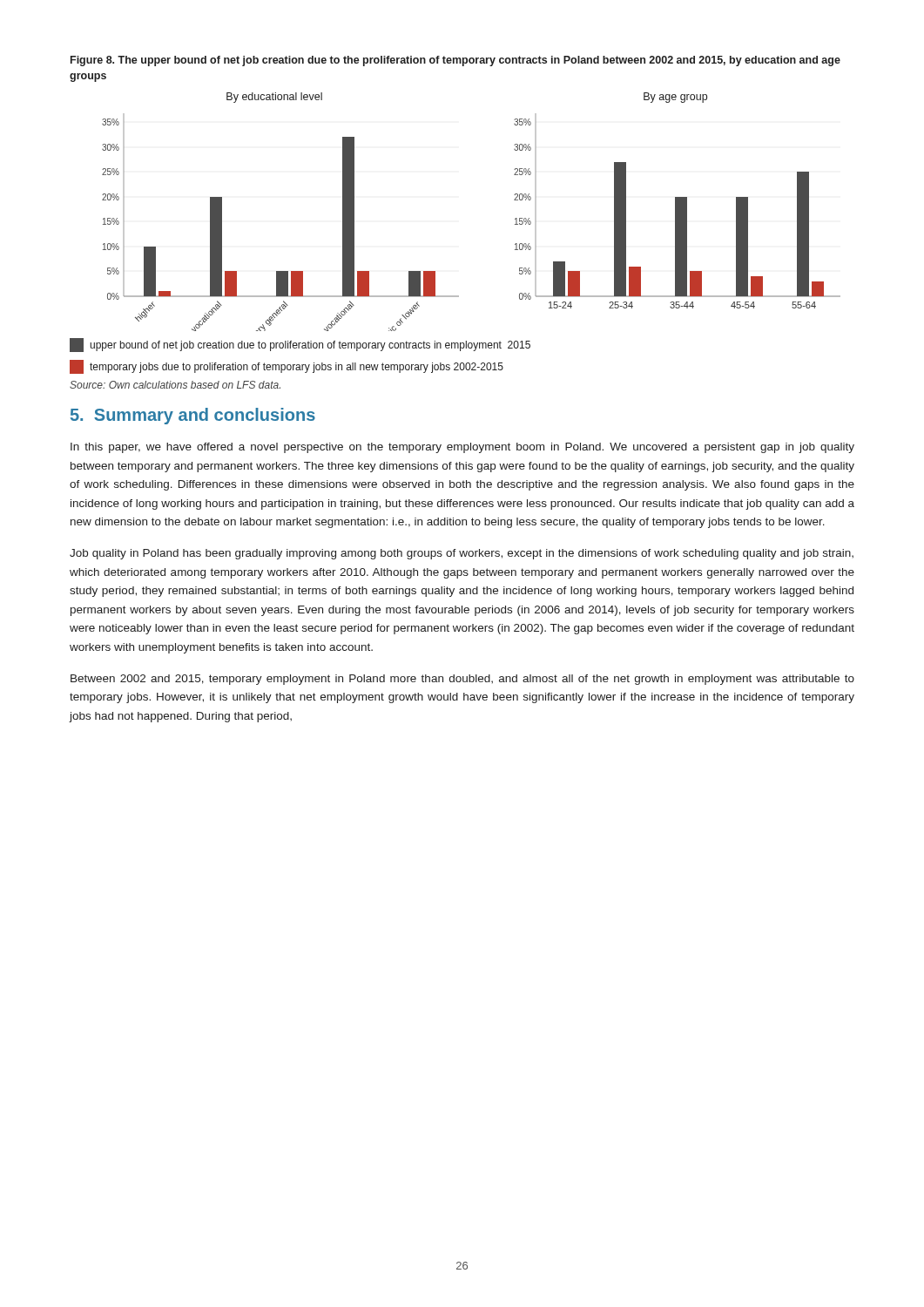Point to the caption beginning "upper bound of net job creation due"
This screenshot has height=1307, width=924.
click(x=462, y=356)
